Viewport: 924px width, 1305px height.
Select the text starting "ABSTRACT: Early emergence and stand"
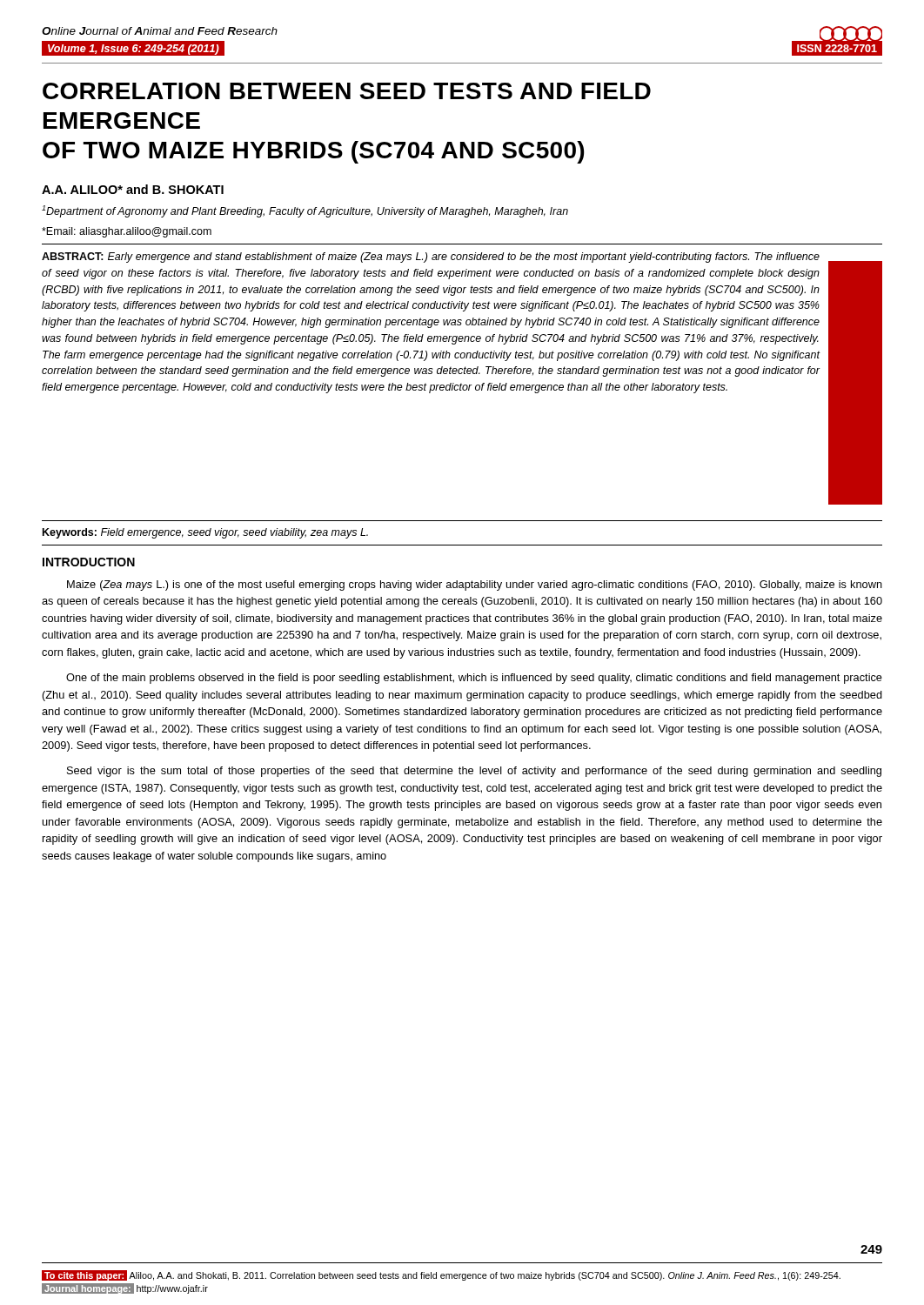431,322
